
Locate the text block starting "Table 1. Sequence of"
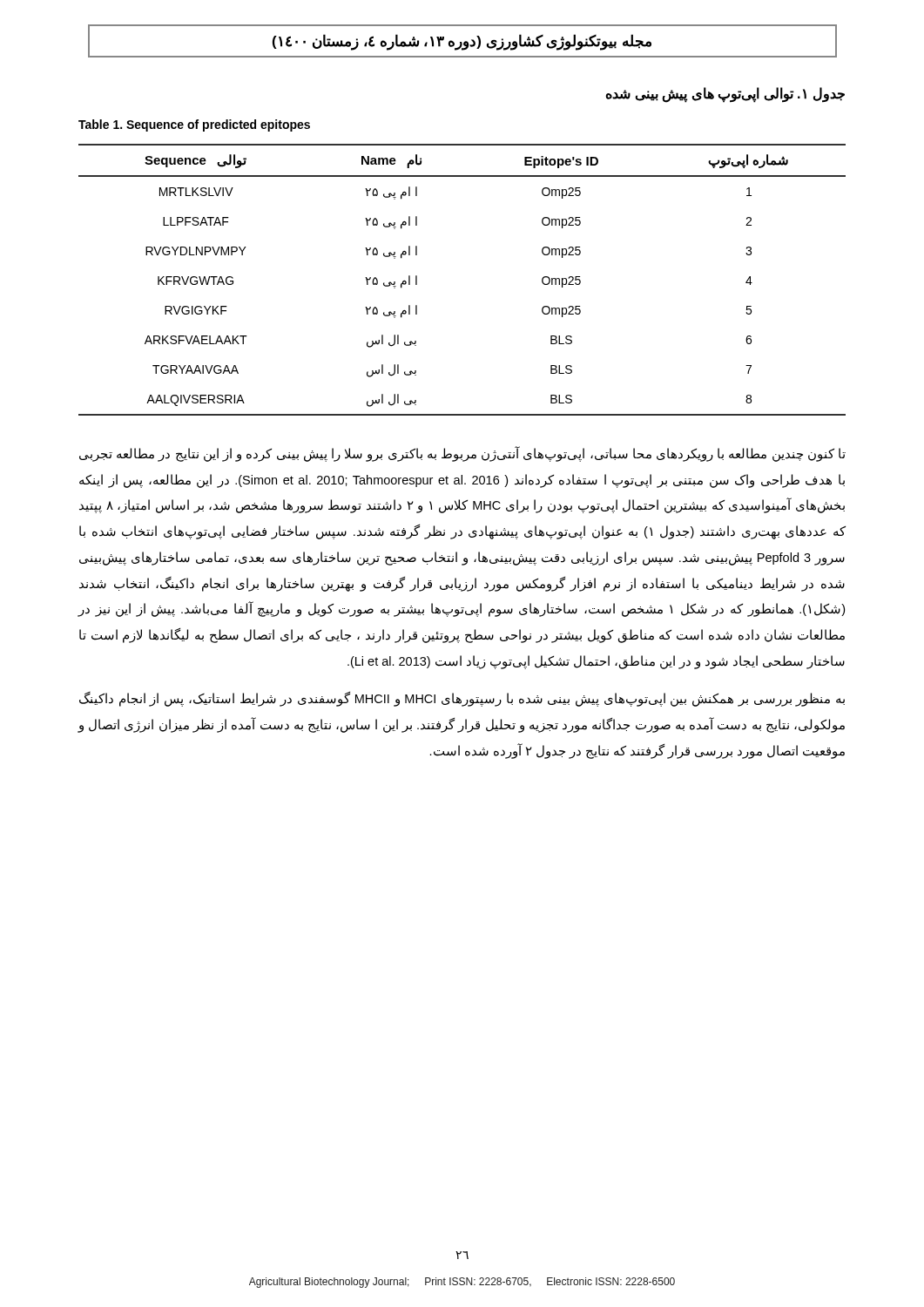click(x=194, y=125)
